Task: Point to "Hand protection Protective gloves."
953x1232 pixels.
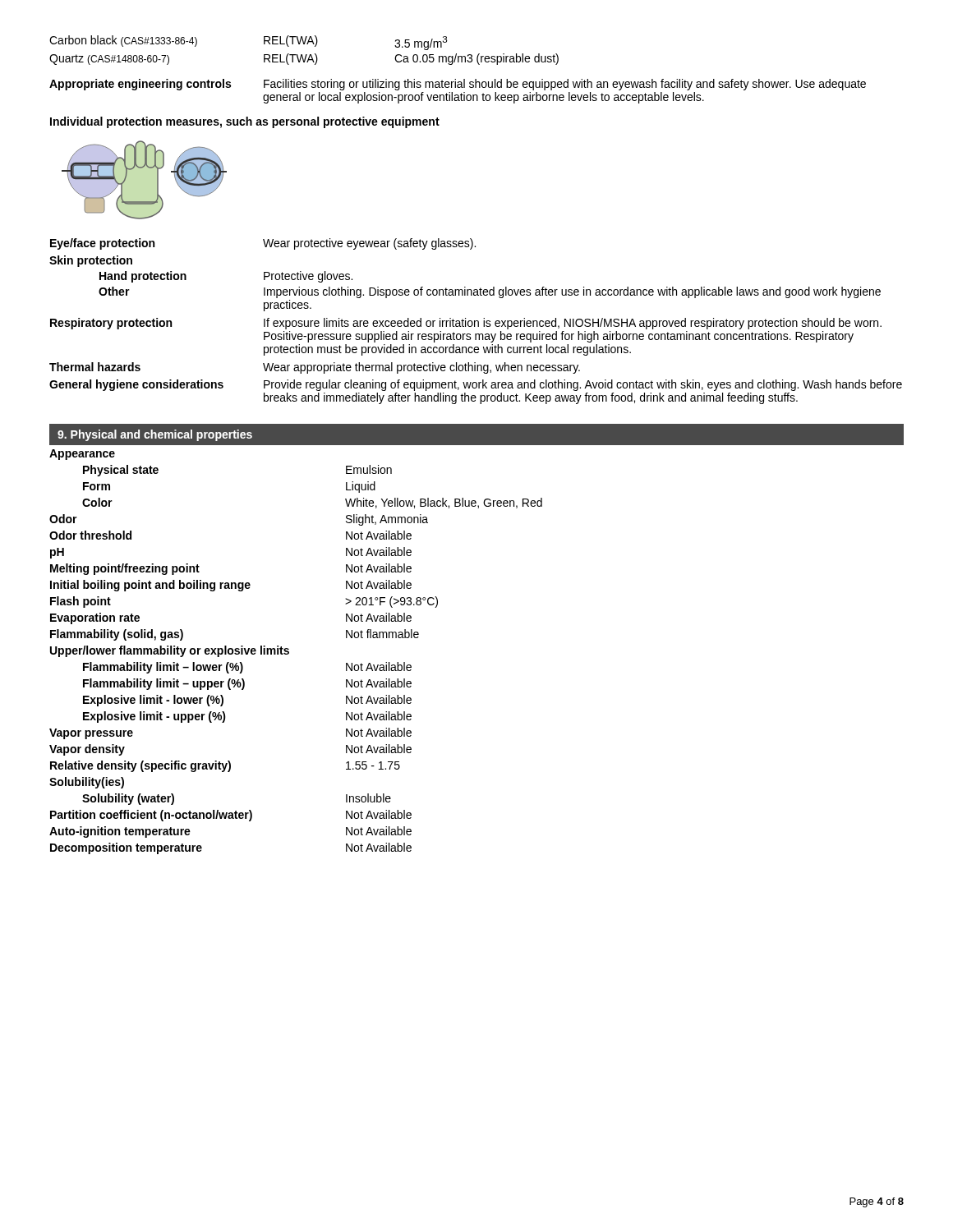Action: (x=135, y=276)
